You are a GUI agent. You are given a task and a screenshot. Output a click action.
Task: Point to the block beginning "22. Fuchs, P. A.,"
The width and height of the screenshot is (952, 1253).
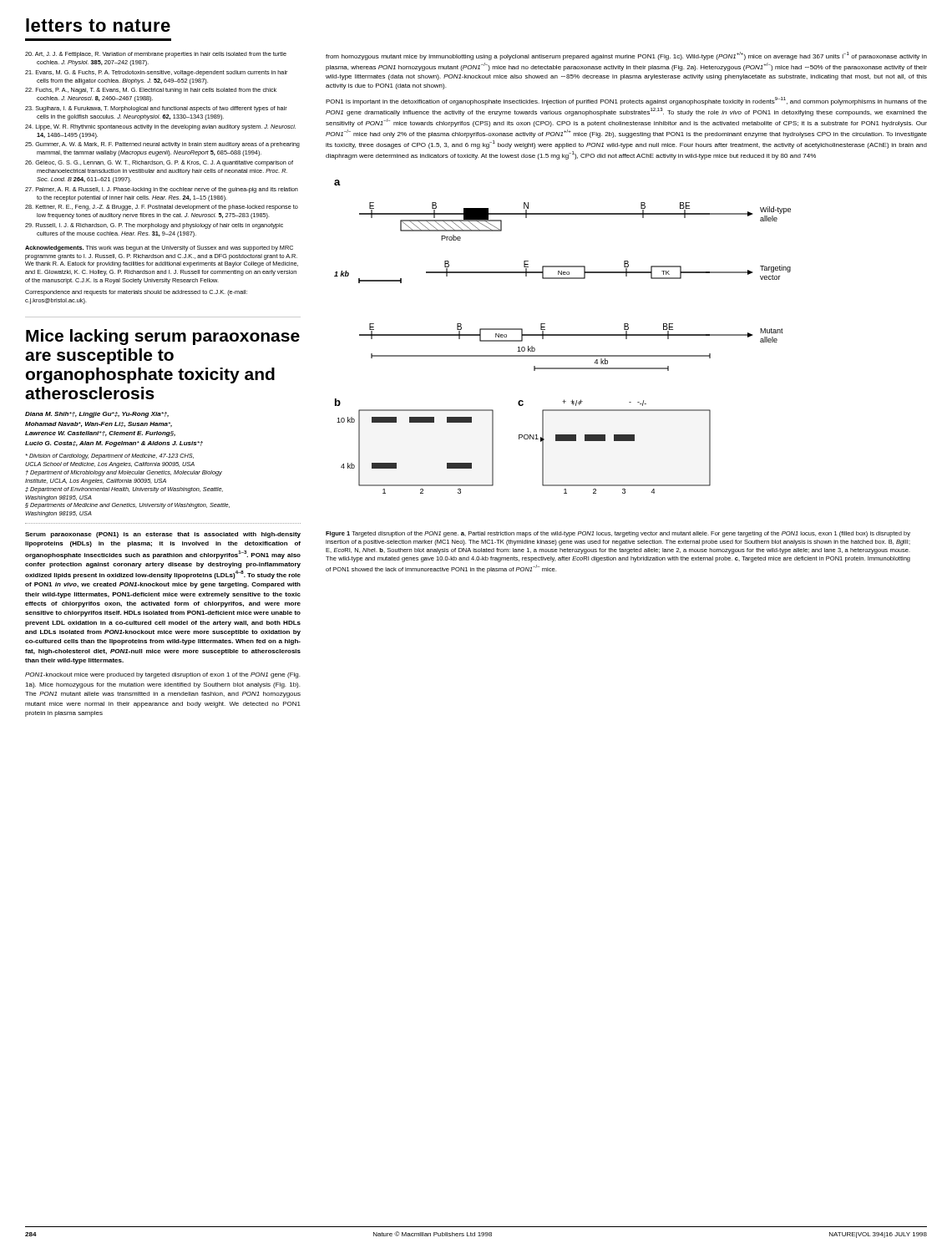point(151,94)
